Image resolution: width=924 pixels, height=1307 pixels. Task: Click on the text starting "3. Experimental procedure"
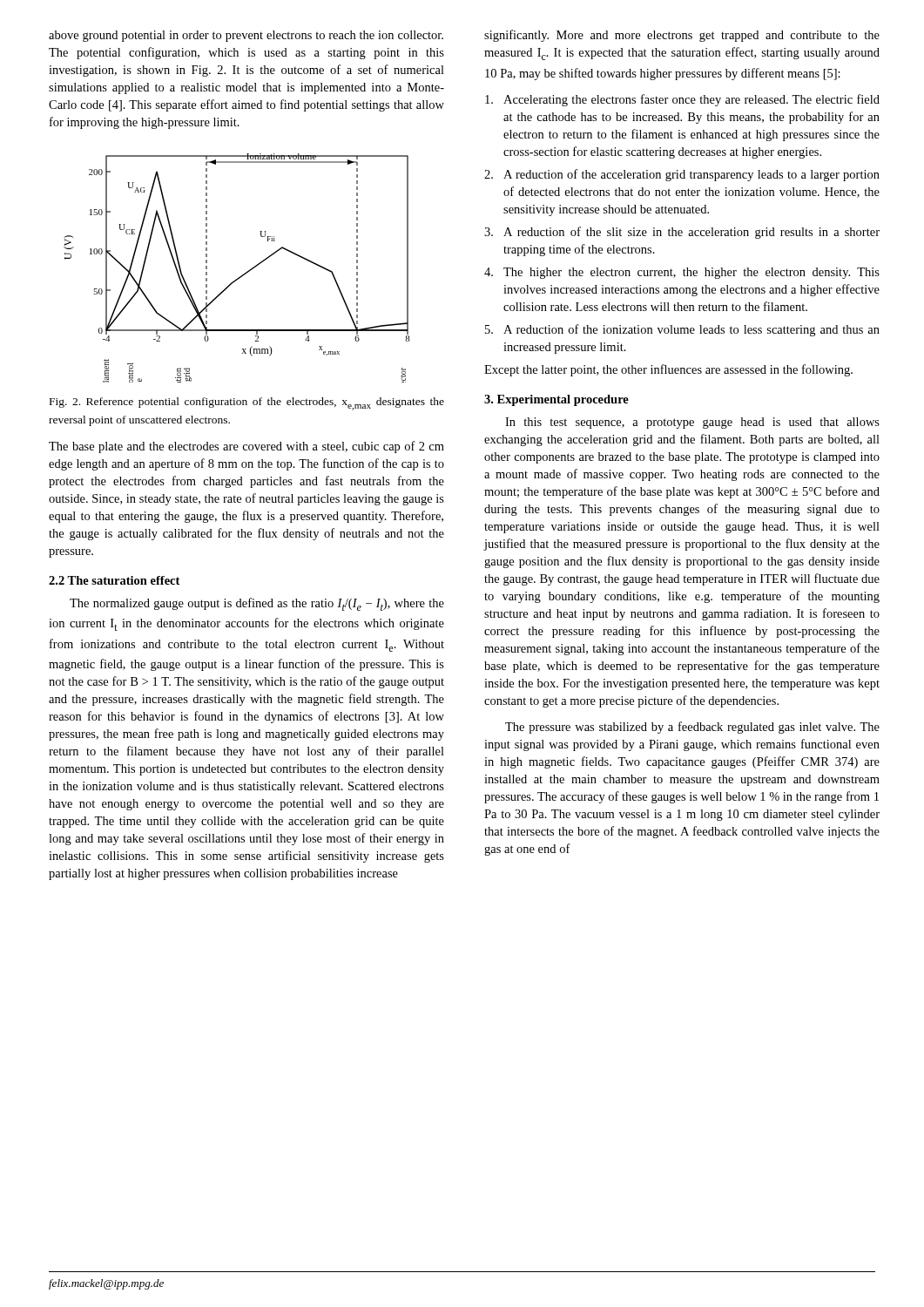tap(556, 399)
